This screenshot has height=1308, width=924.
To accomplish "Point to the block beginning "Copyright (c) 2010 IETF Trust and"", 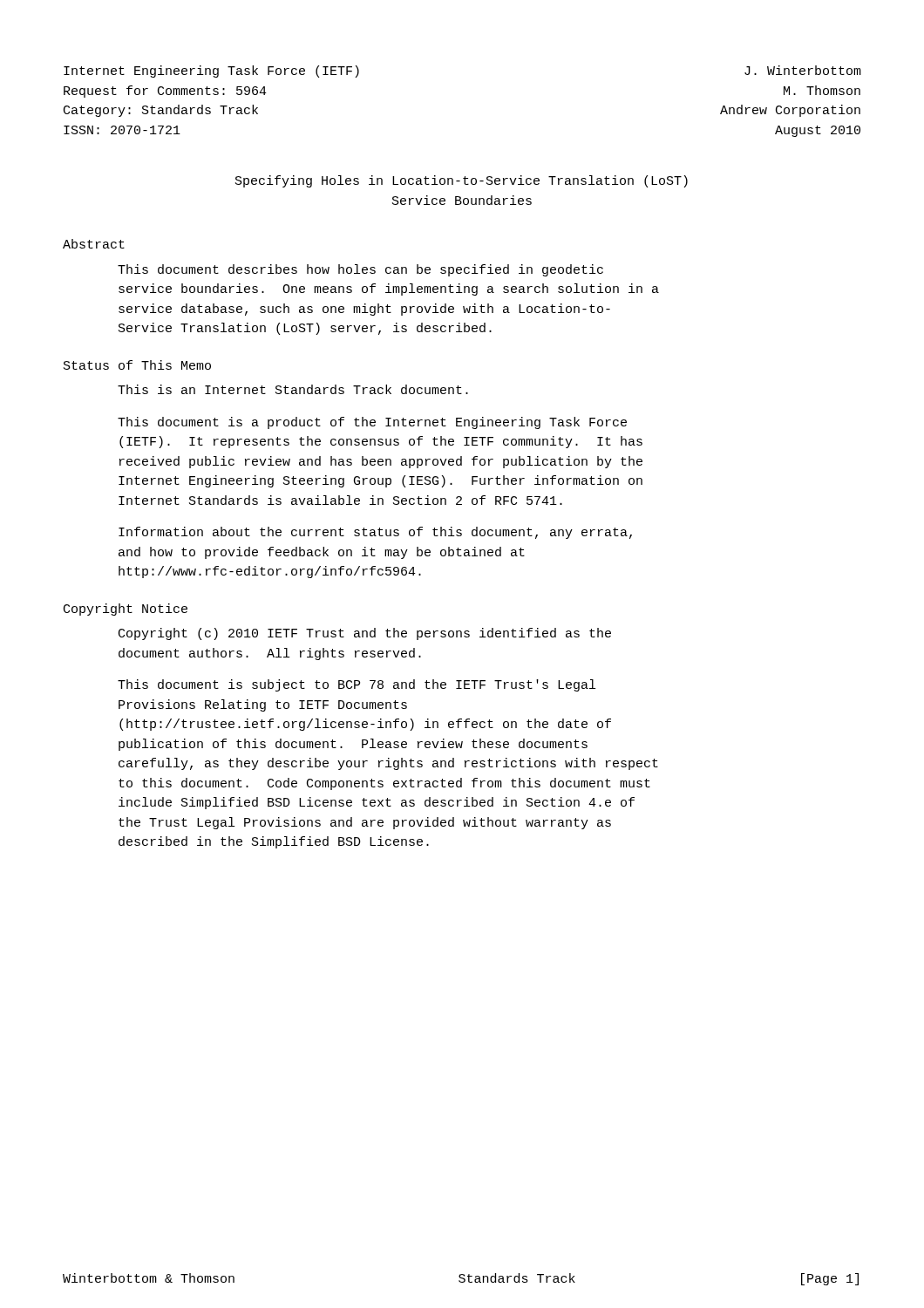I will coord(353,644).
